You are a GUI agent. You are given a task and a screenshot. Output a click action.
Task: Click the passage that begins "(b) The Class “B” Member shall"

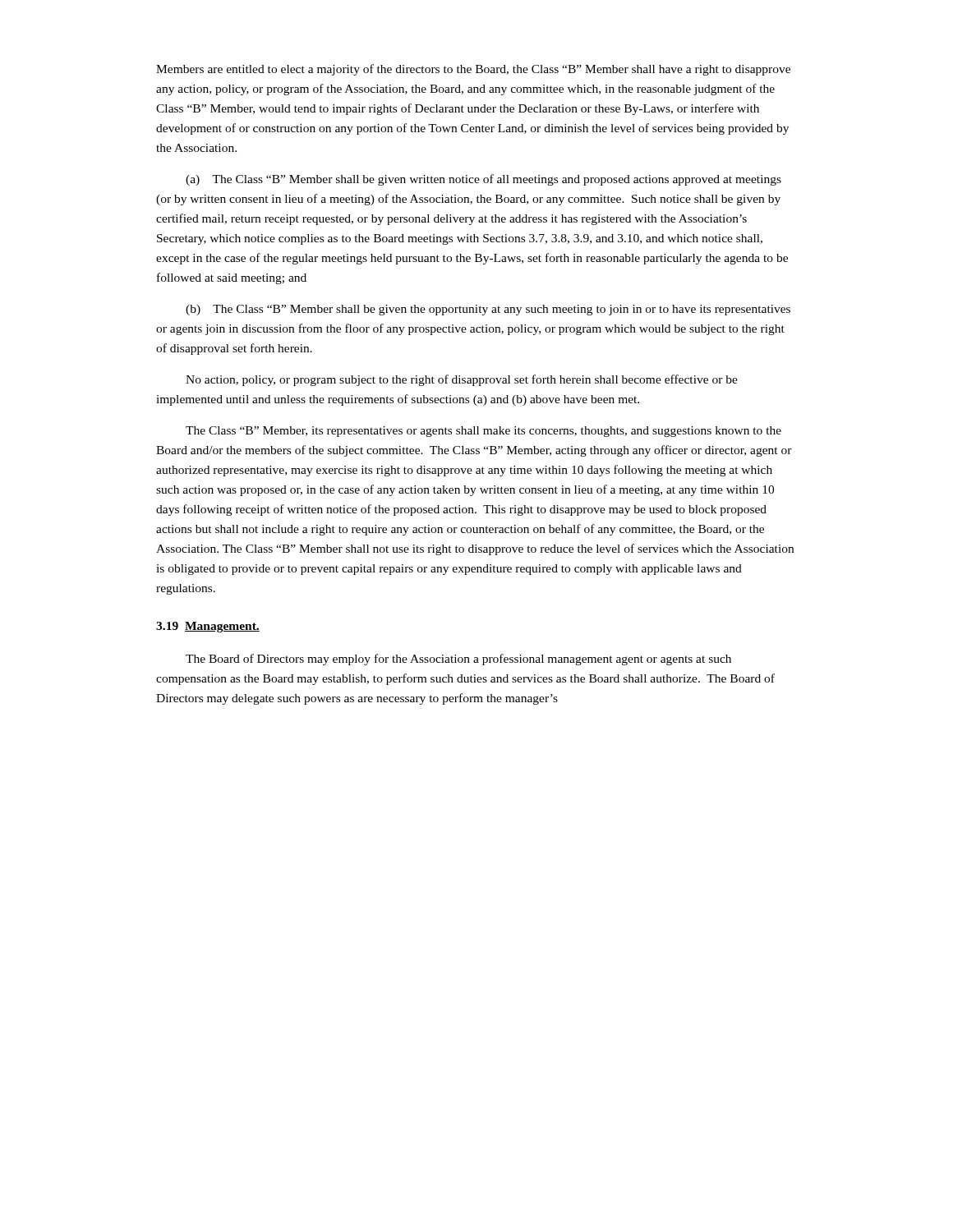click(473, 328)
